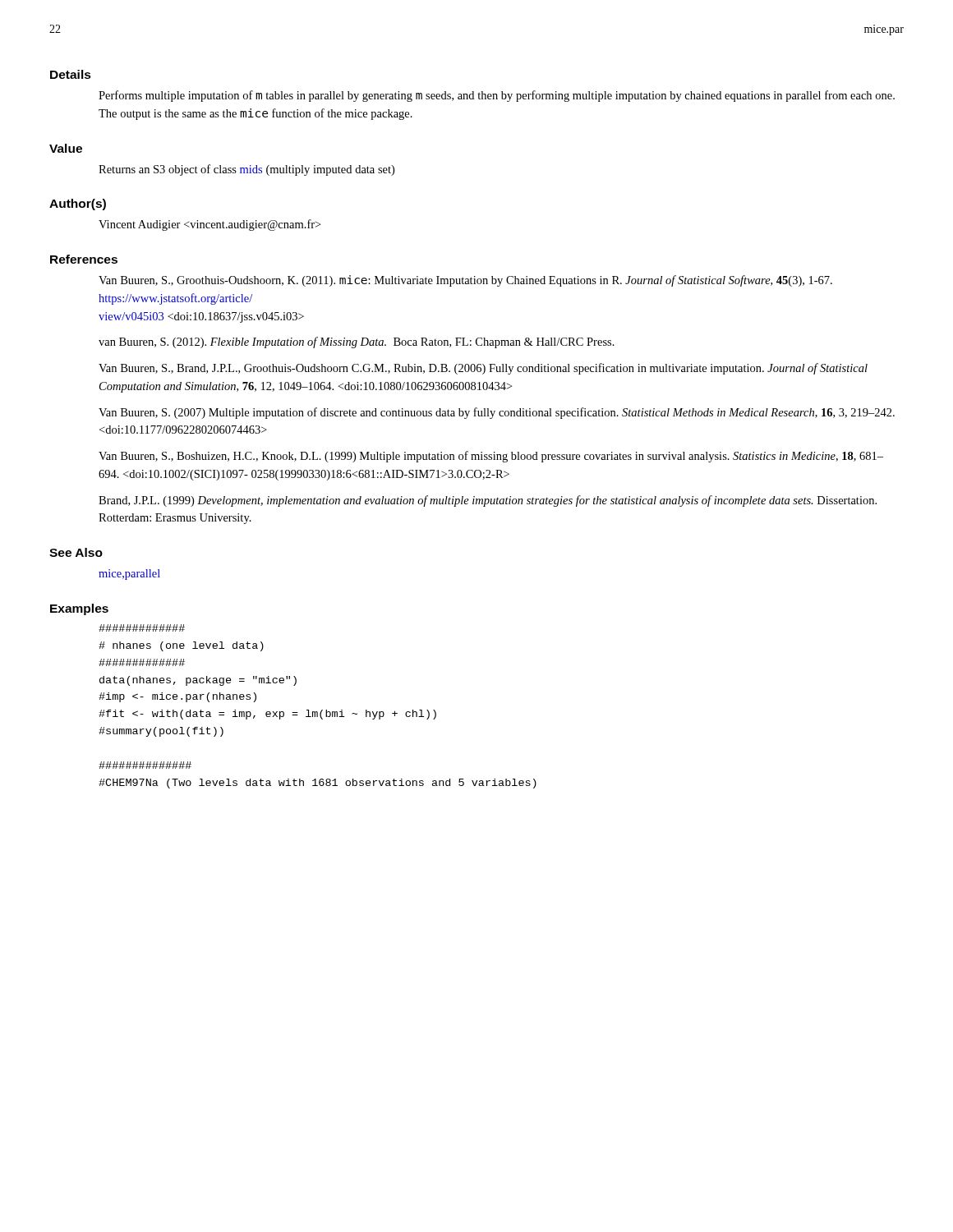Locate the block of text that opens with "van Buuren, S. (2012). Flexible Imputation"
Screen dimensions: 1232x953
click(x=357, y=342)
